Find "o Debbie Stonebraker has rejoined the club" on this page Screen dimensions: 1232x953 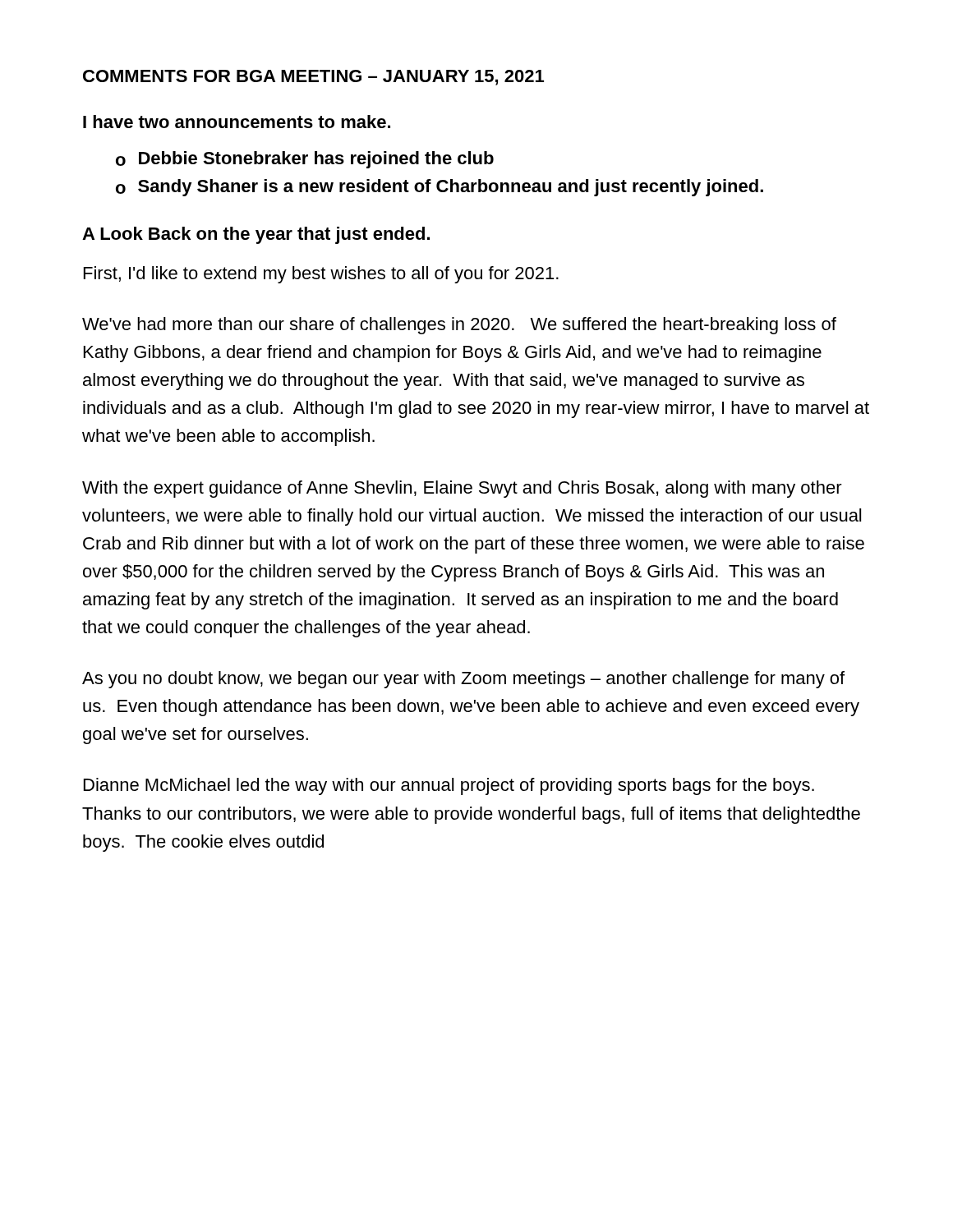305,159
